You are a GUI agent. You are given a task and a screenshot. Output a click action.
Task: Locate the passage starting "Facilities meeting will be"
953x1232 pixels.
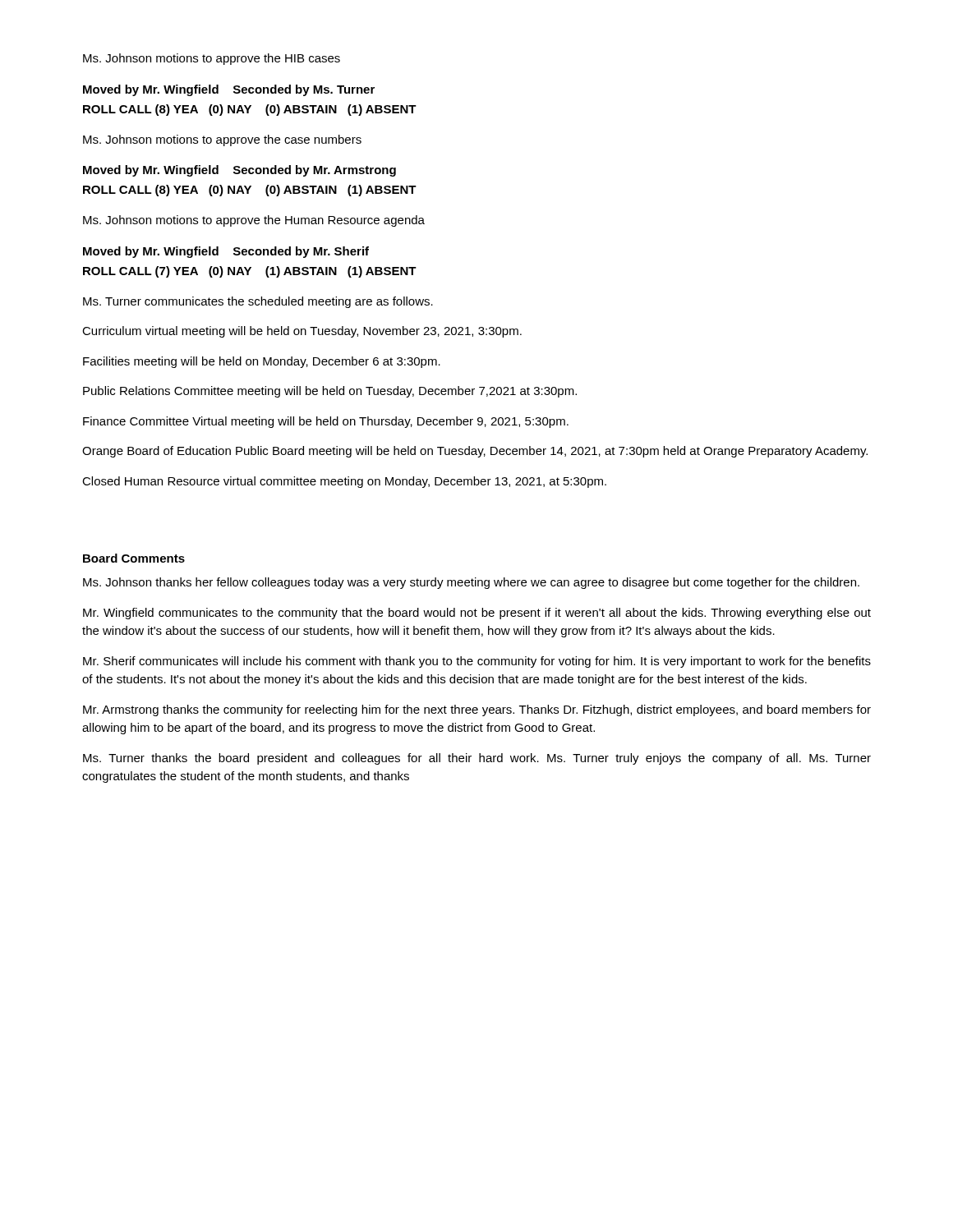click(x=262, y=361)
